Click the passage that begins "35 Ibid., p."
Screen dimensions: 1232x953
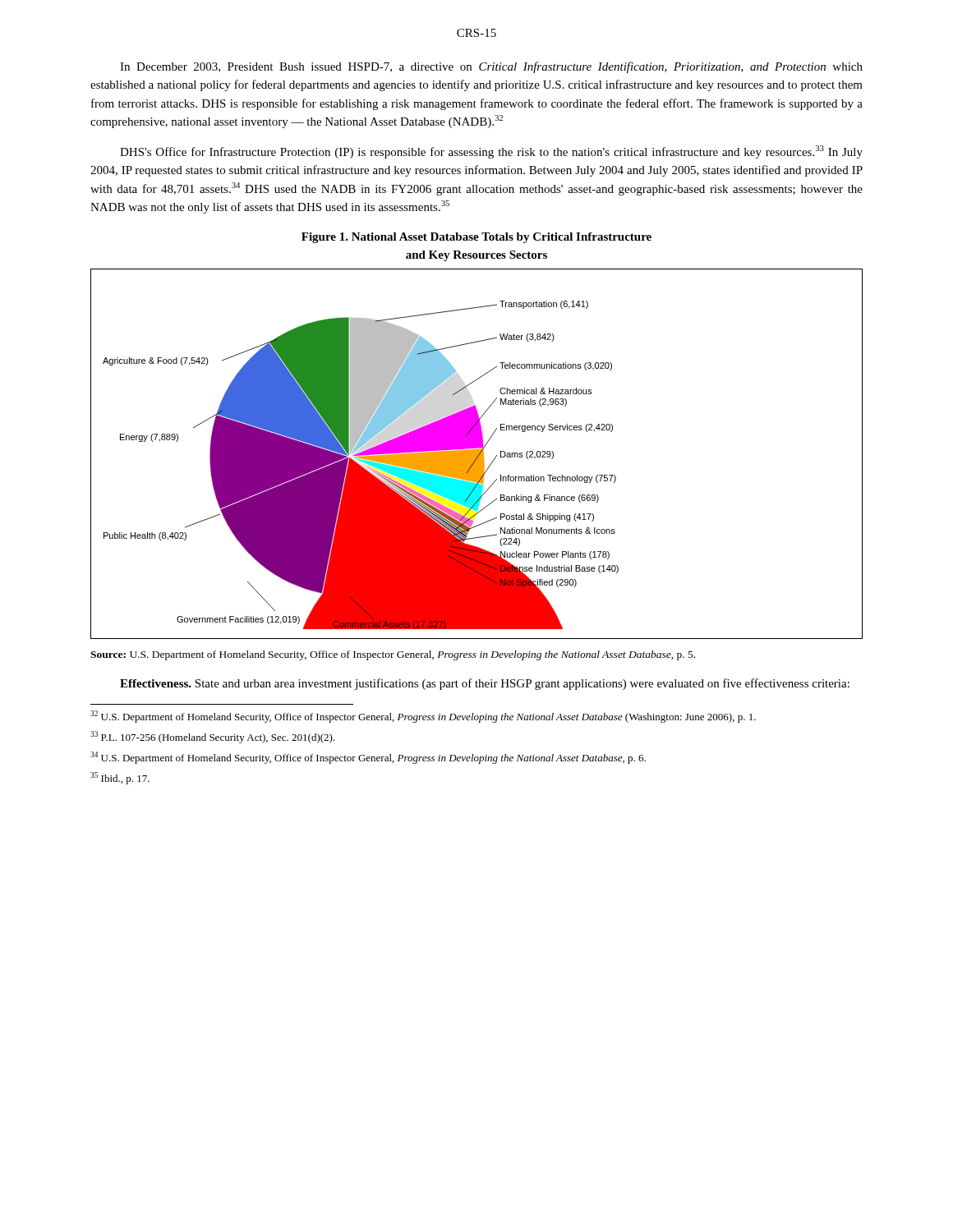click(x=120, y=778)
